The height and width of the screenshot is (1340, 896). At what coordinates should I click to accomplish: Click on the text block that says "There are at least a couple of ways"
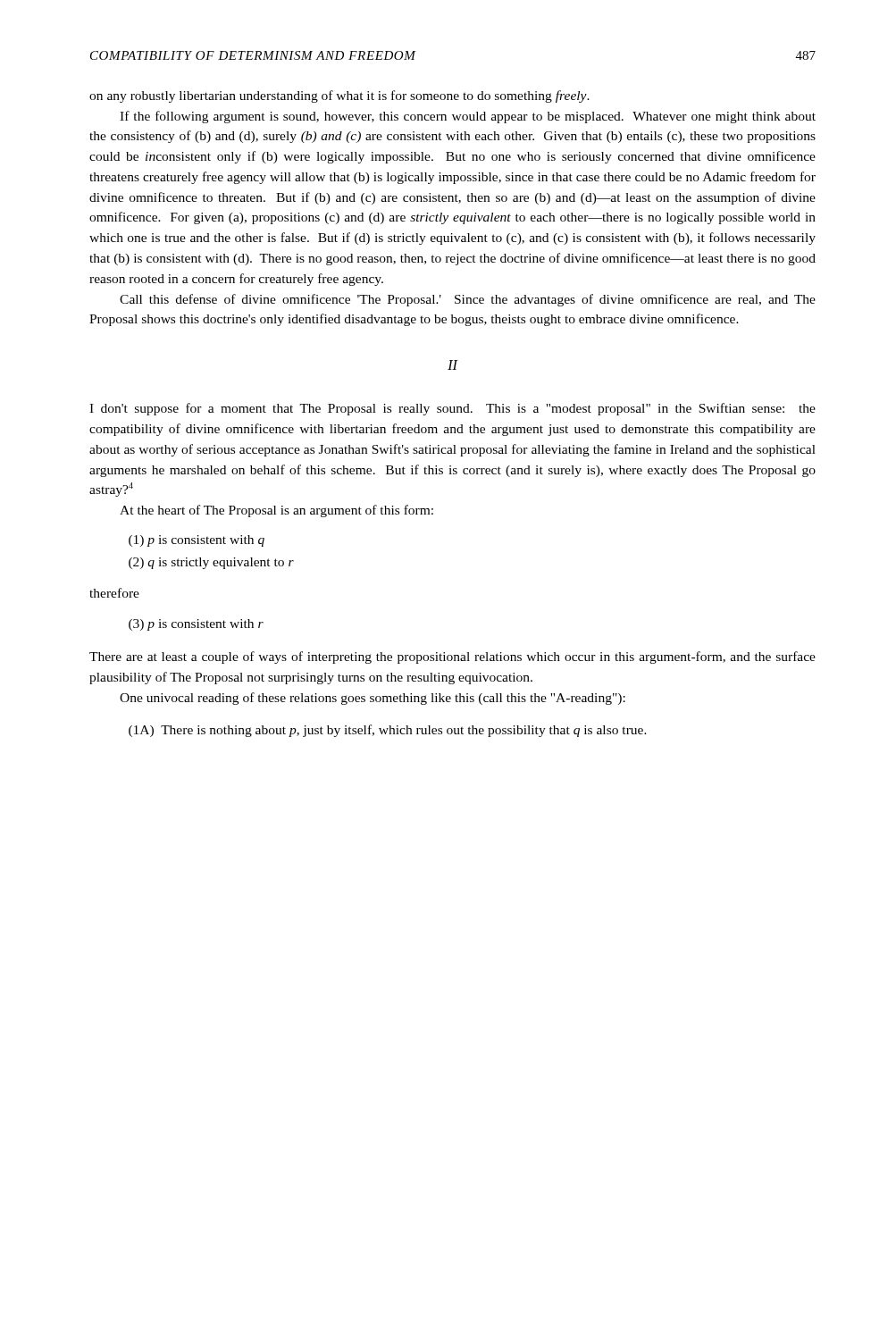pos(452,677)
